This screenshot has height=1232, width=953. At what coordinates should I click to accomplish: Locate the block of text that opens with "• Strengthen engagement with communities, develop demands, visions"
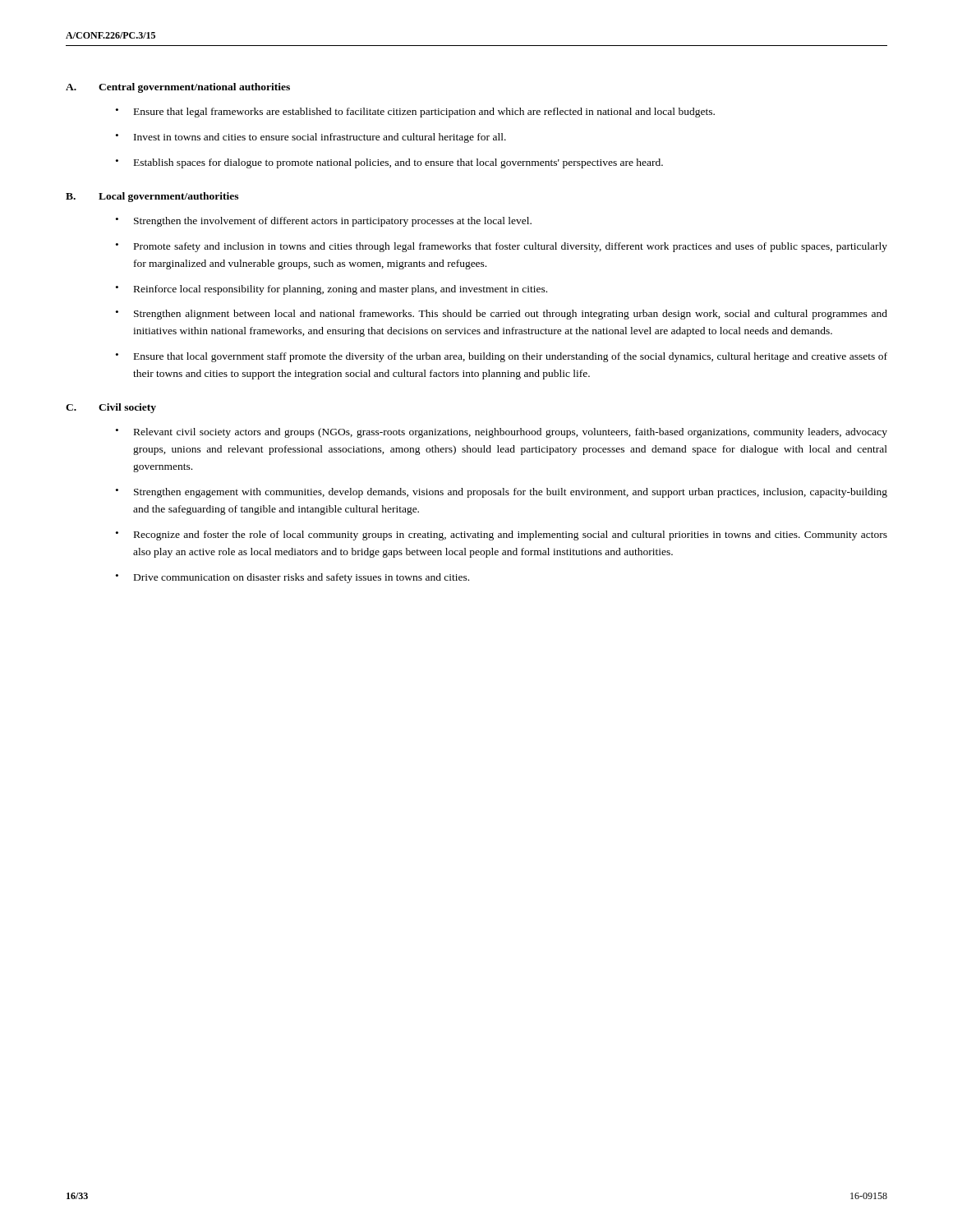pyautogui.click(x=501, y=501)
